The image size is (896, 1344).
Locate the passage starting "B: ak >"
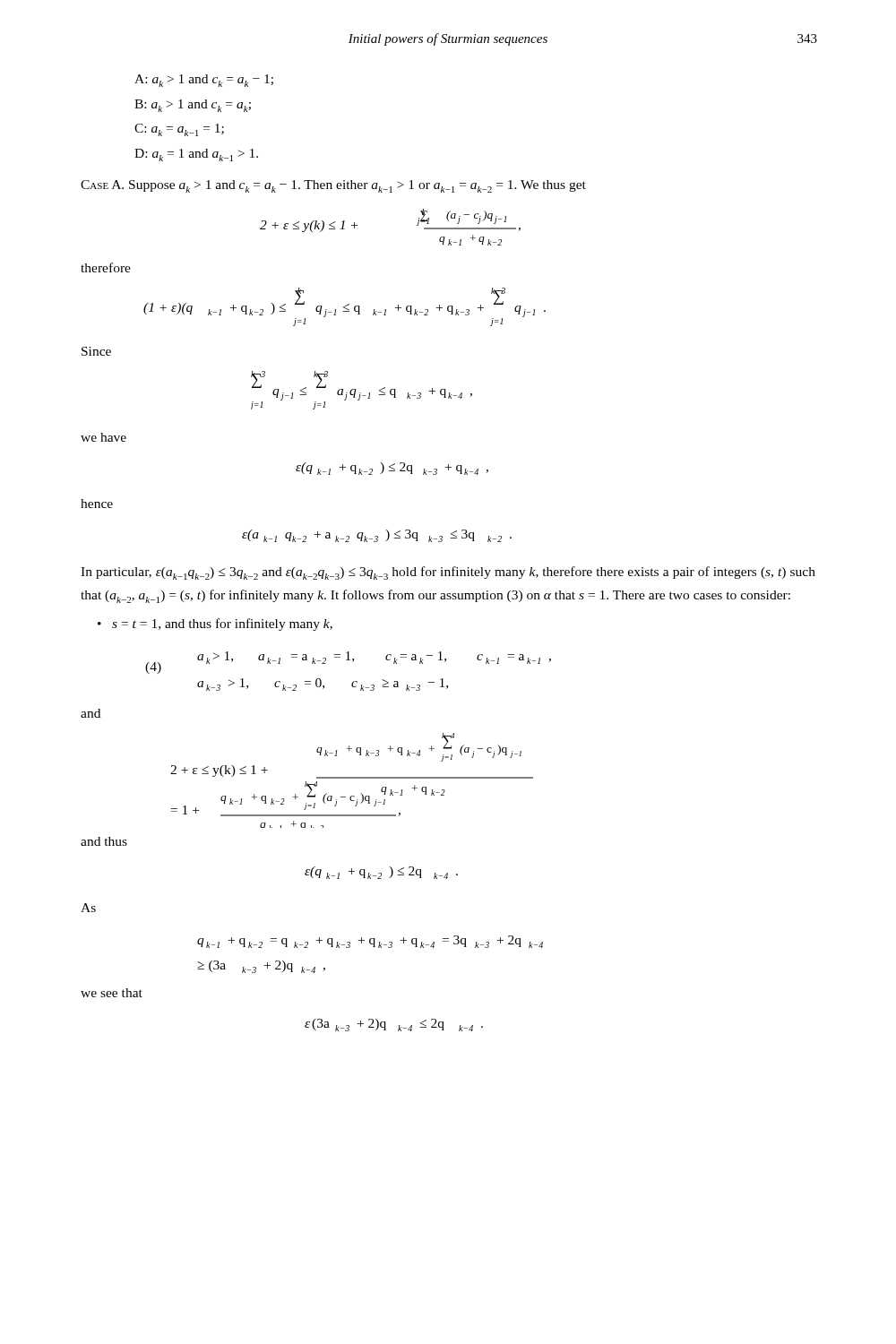click(x=193, y=104)
